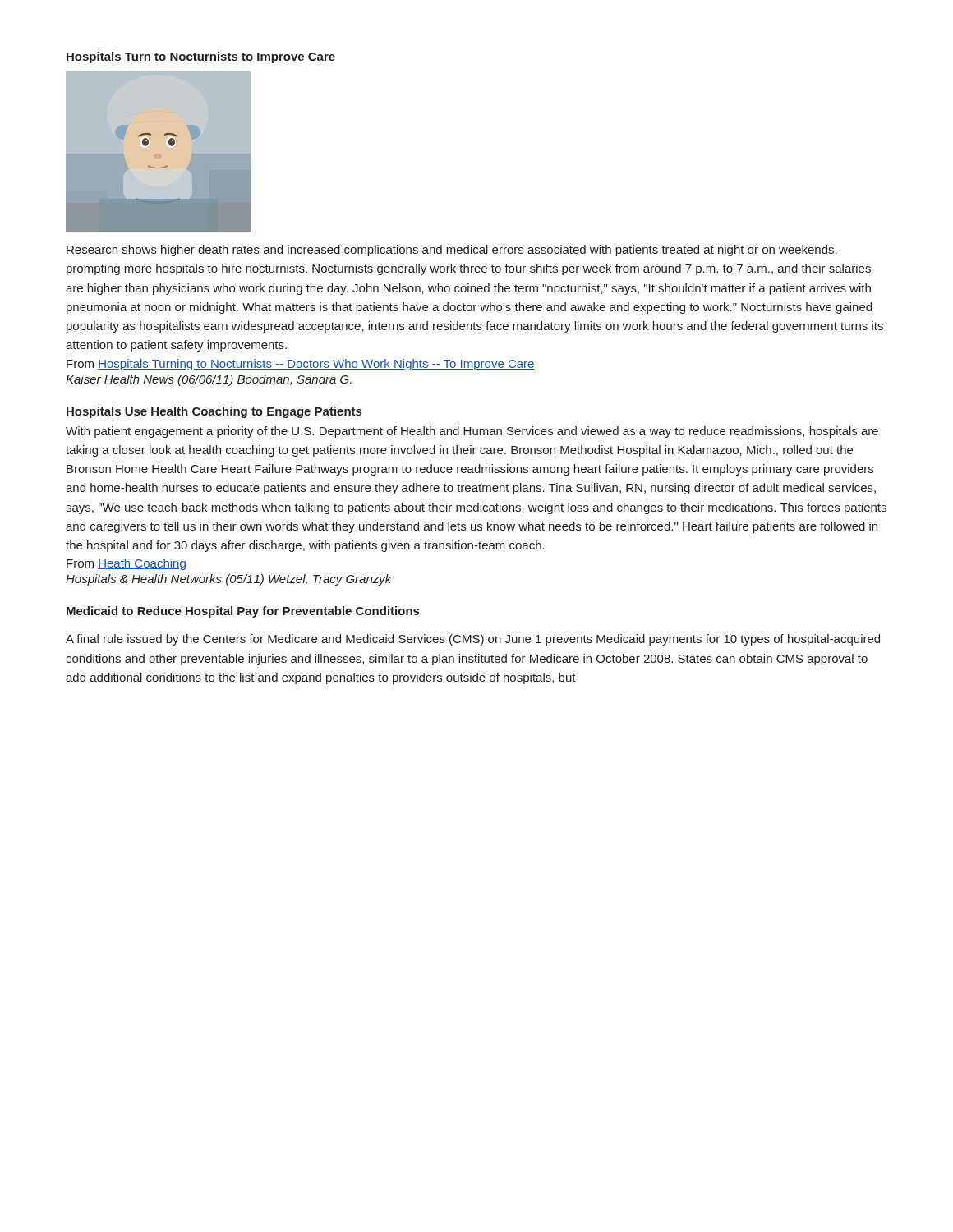Find the passage starting "Kaiser Health News (06/06/11) Boodman, Sandra"
Screen dimensions: 1232x953
pyautogui.click(x=209, y=379)
